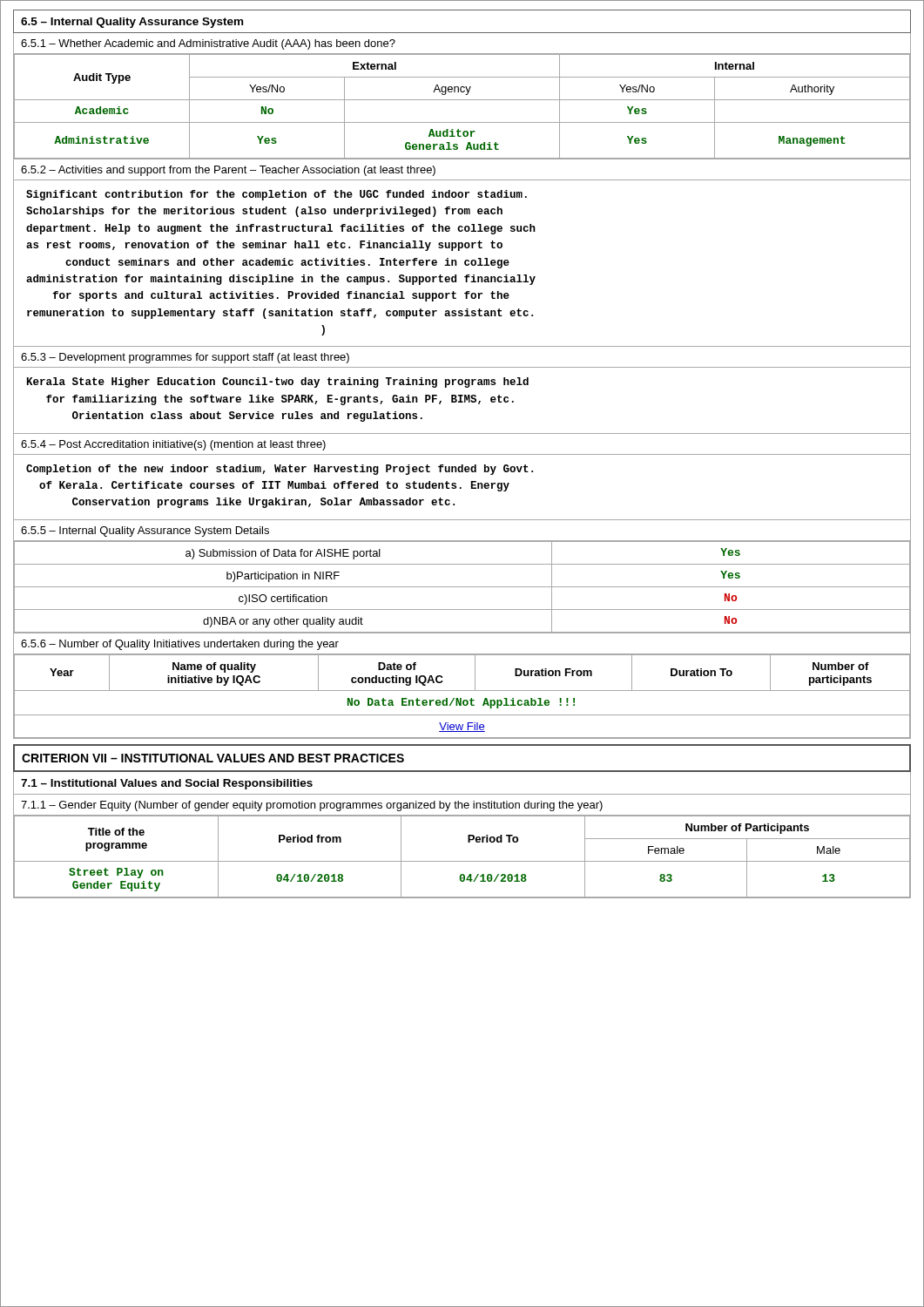The height and width of the screenshot is (1307, 924).
Task: Click on the table containing "Number of participants"
Action: click(x=462, y=696)
